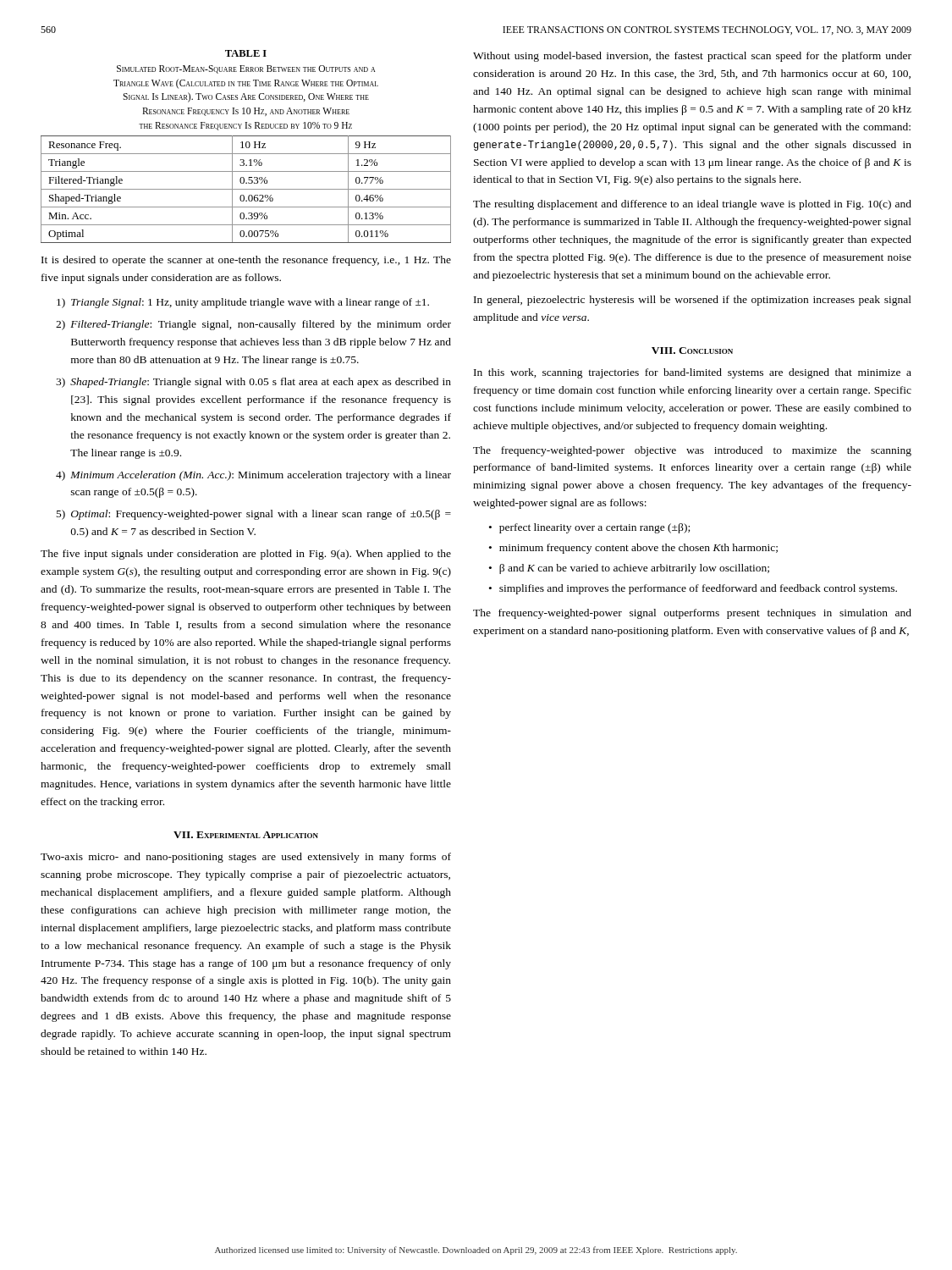
Task: Point to the block beginning "The resulting displacement and"
Action: (x=692, y=239)
